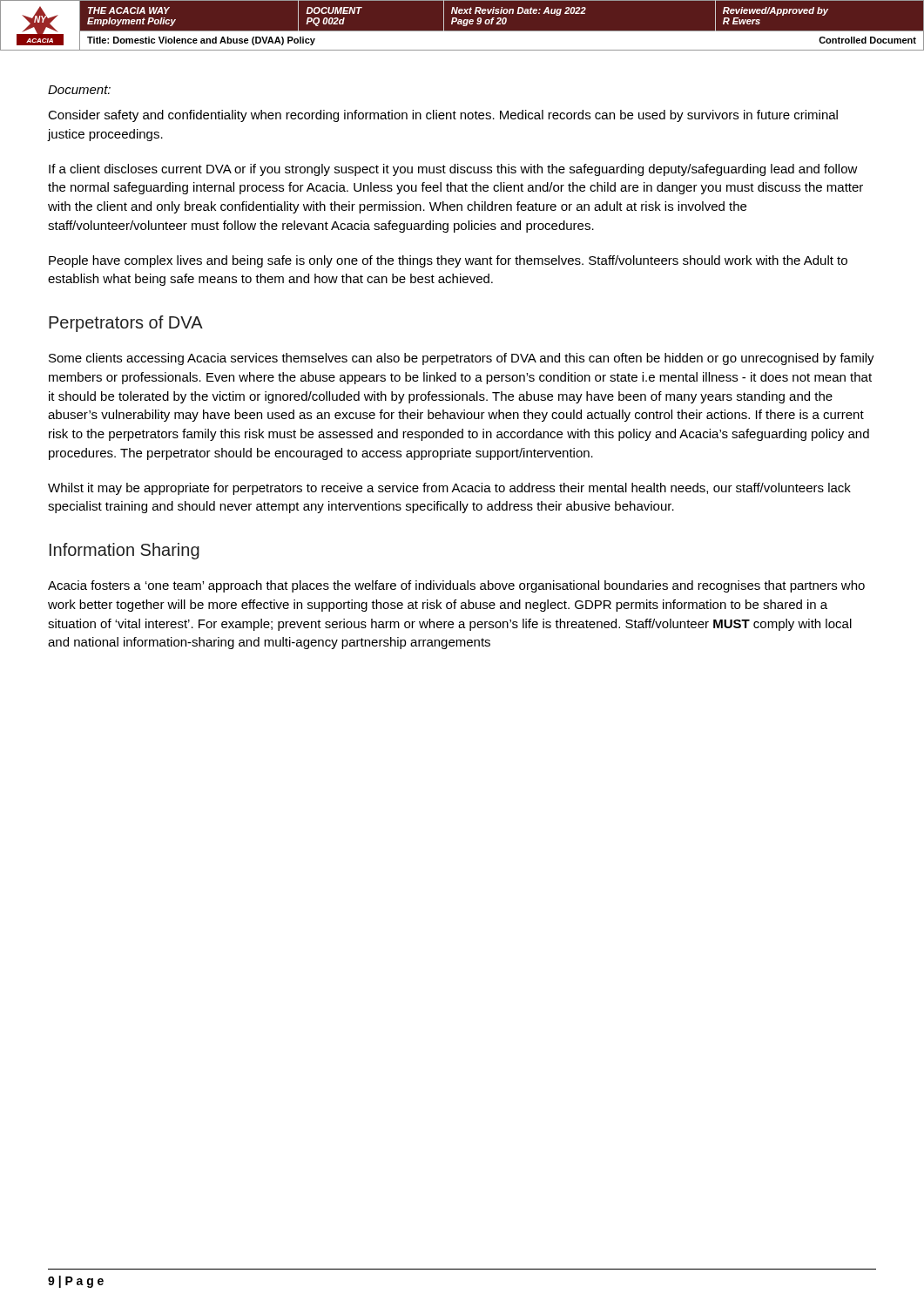This screenshot has width=924, height=1307.
Task: Point to the block beginning "Consider safety and"
Action: point(443,124)
